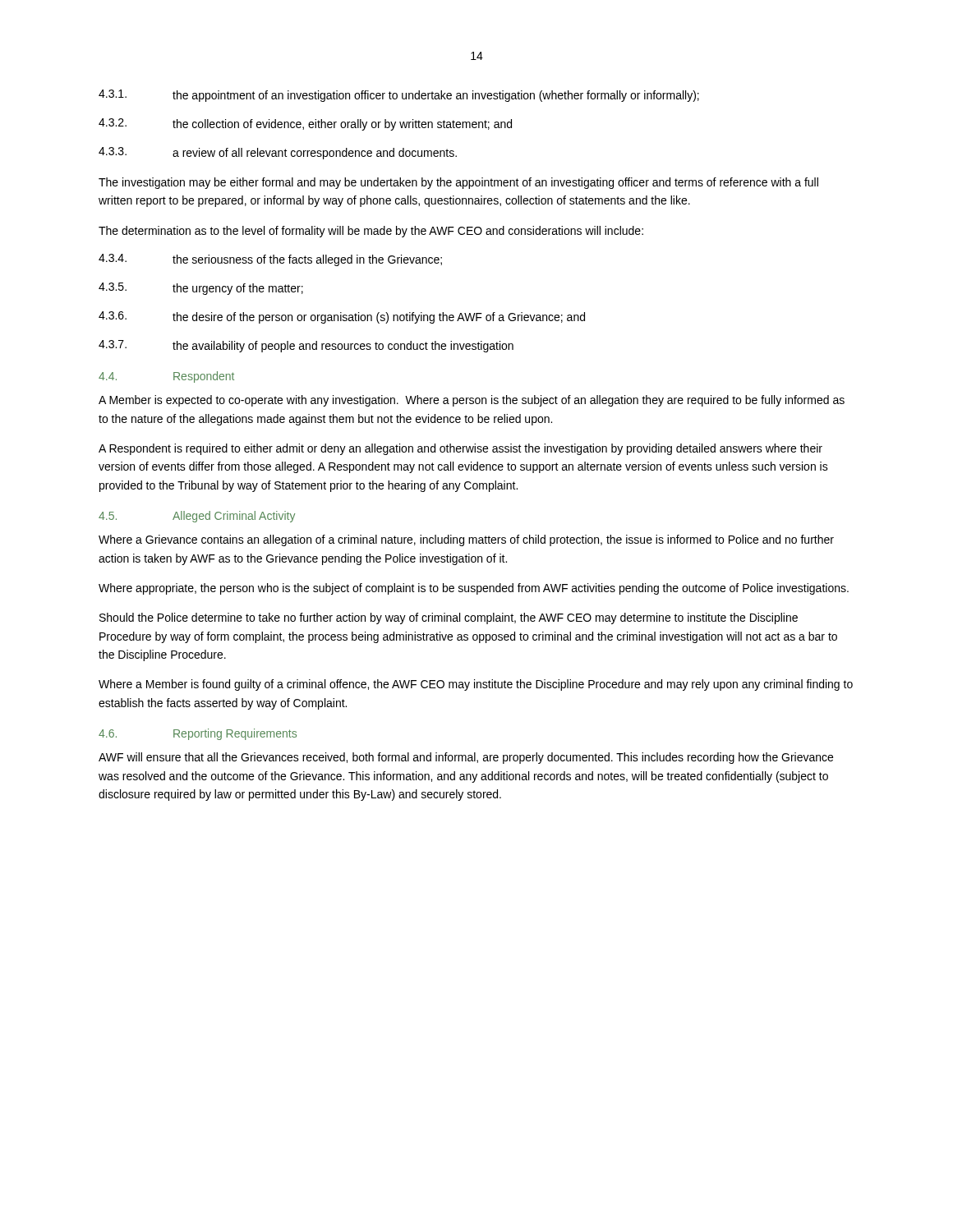Where does it say "4.6. Reporting Requirements"?
The height and width of the screenshot is (1232, 953).
coord(198,734)
